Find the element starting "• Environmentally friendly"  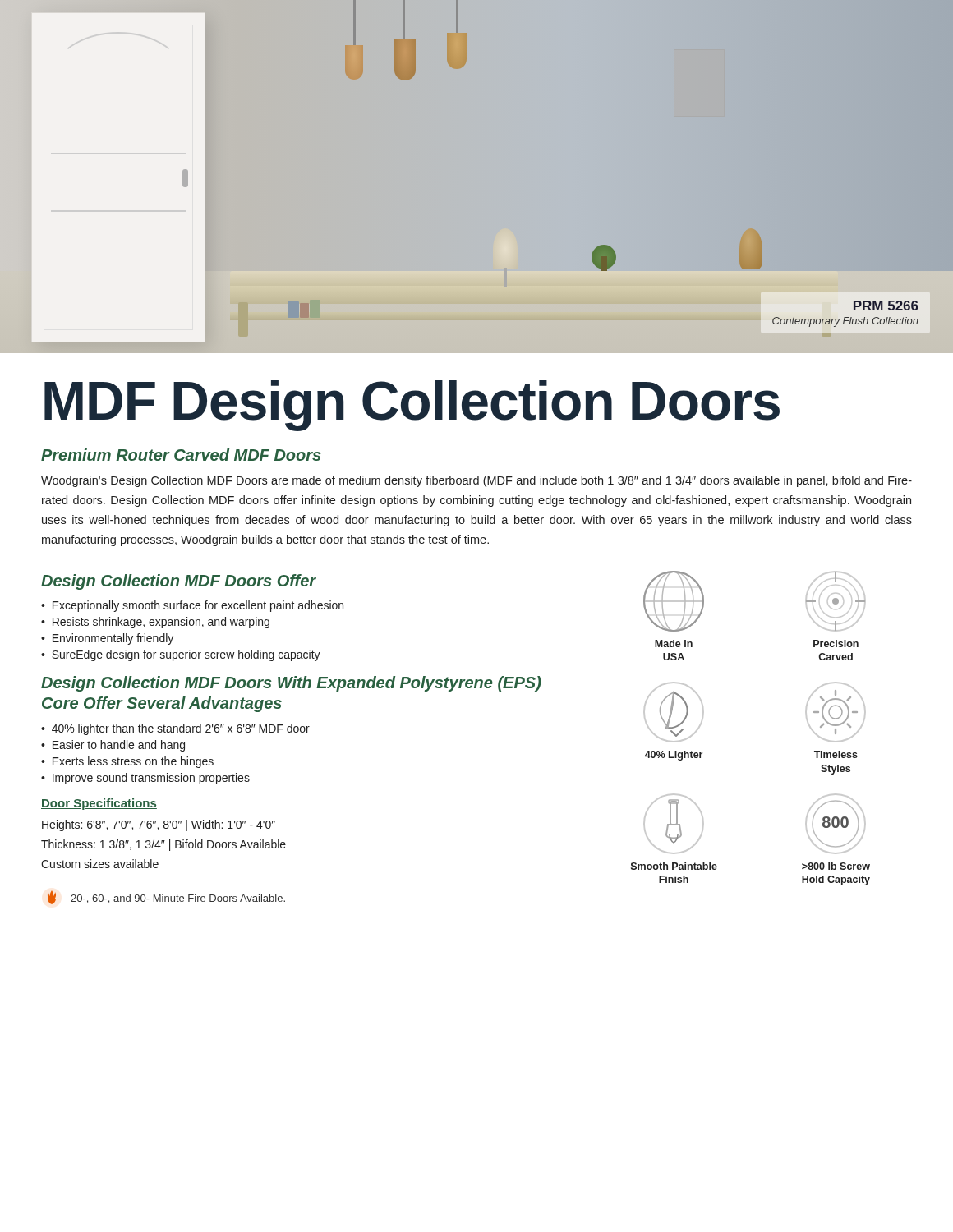click(x=107, y=638)
